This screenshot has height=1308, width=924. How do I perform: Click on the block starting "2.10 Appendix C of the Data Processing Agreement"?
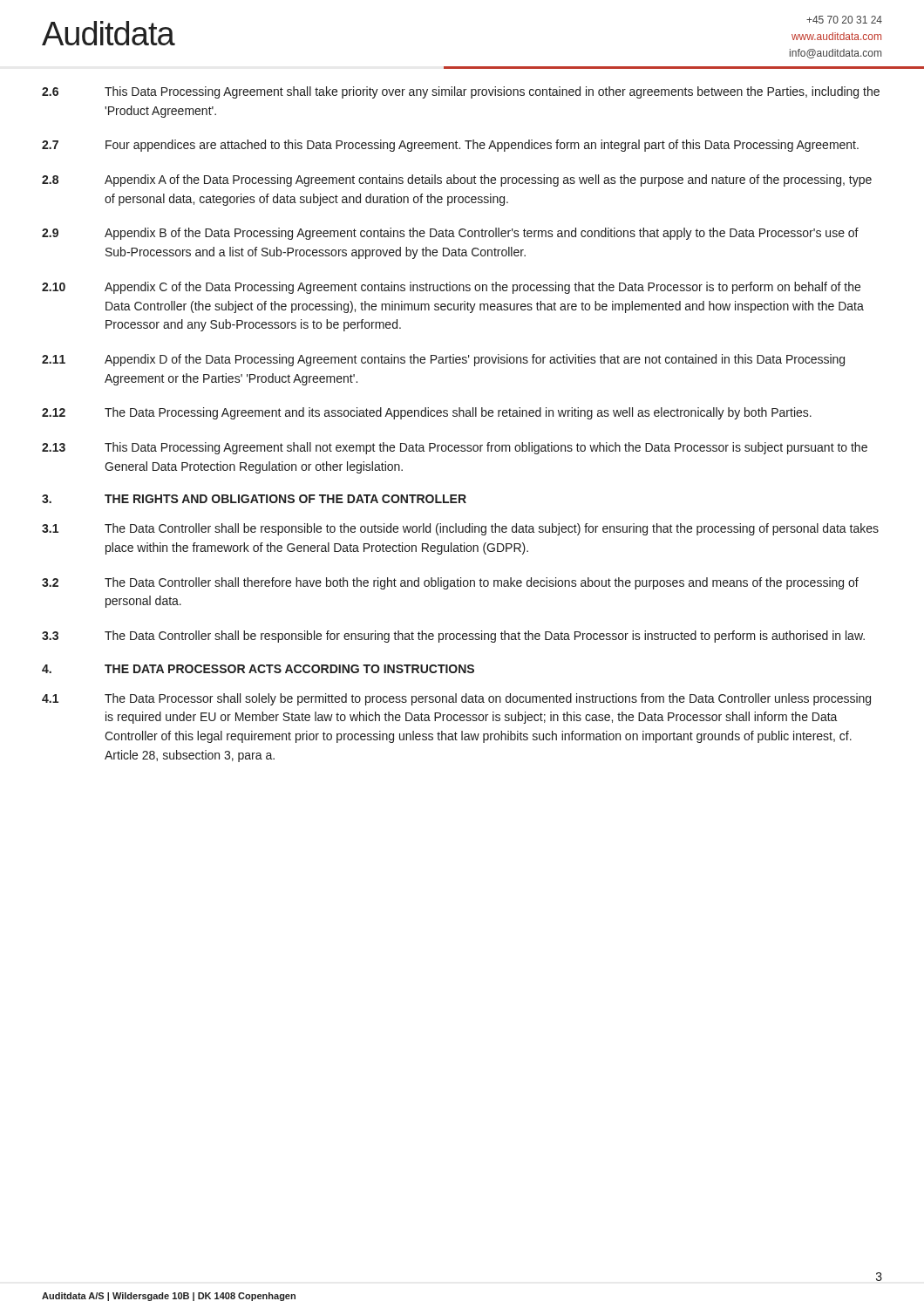coord(462,306)
